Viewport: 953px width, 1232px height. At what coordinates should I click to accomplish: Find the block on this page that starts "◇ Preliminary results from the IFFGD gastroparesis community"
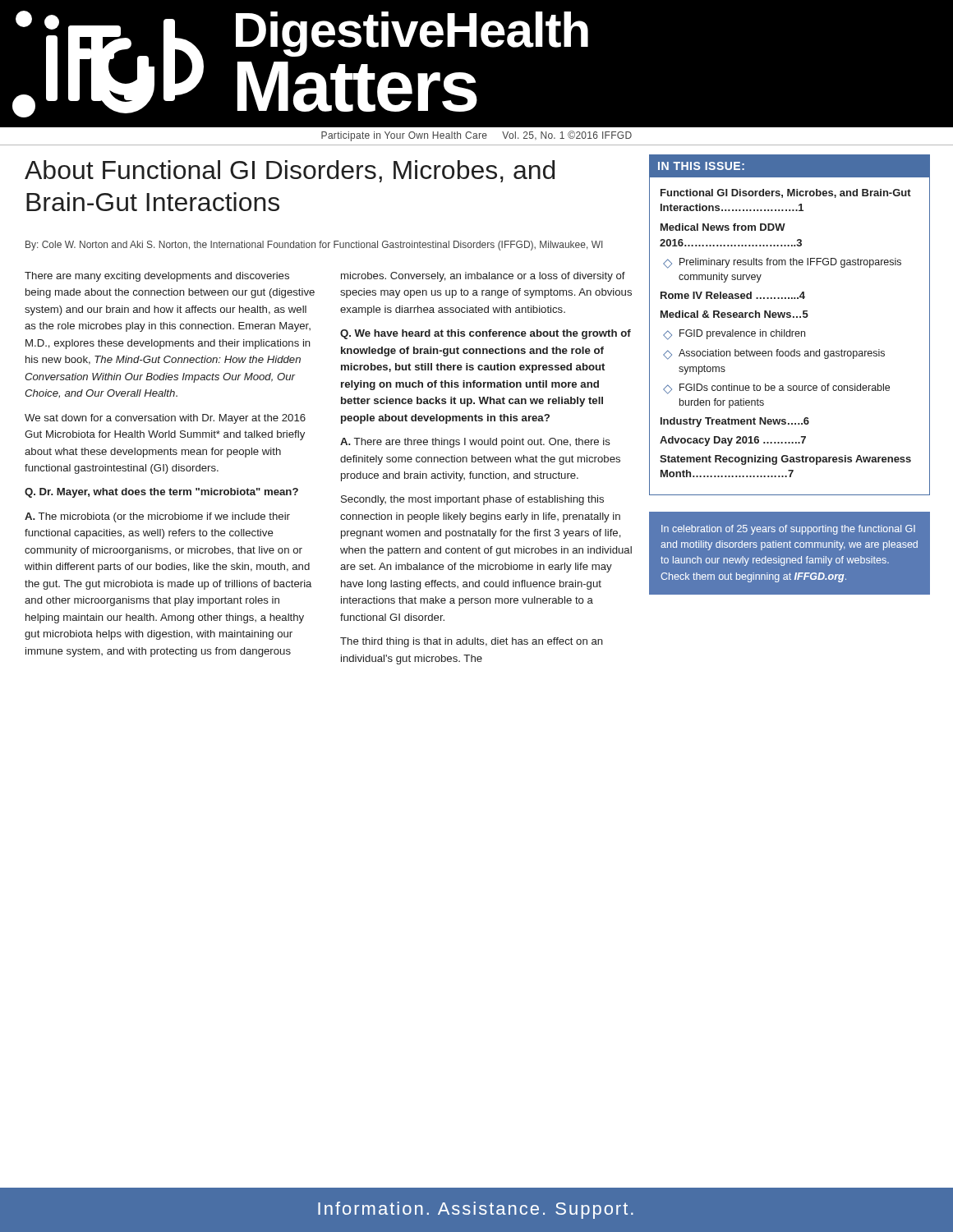791,269
